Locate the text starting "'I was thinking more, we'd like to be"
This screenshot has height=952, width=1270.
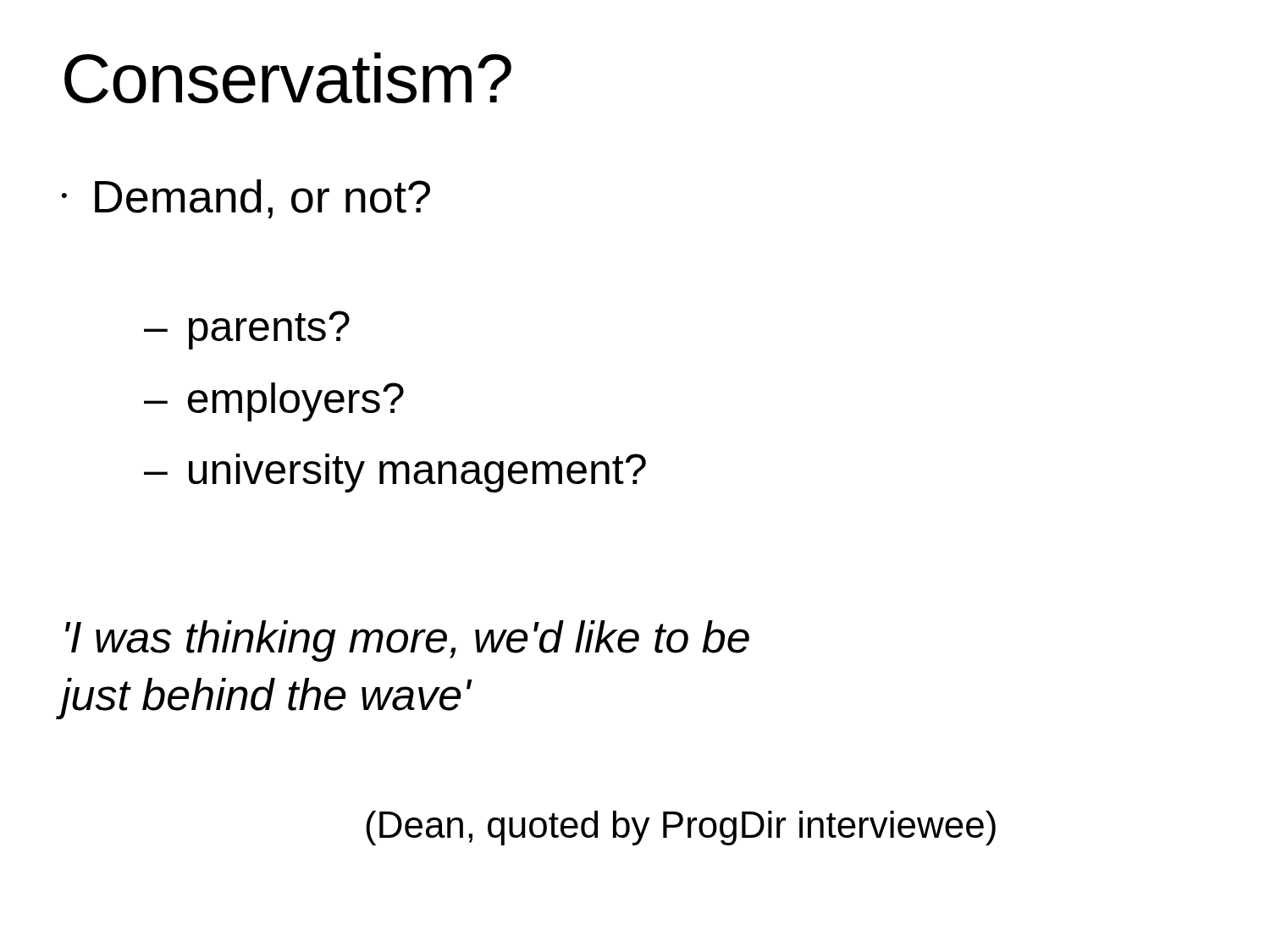click(425, 666)
